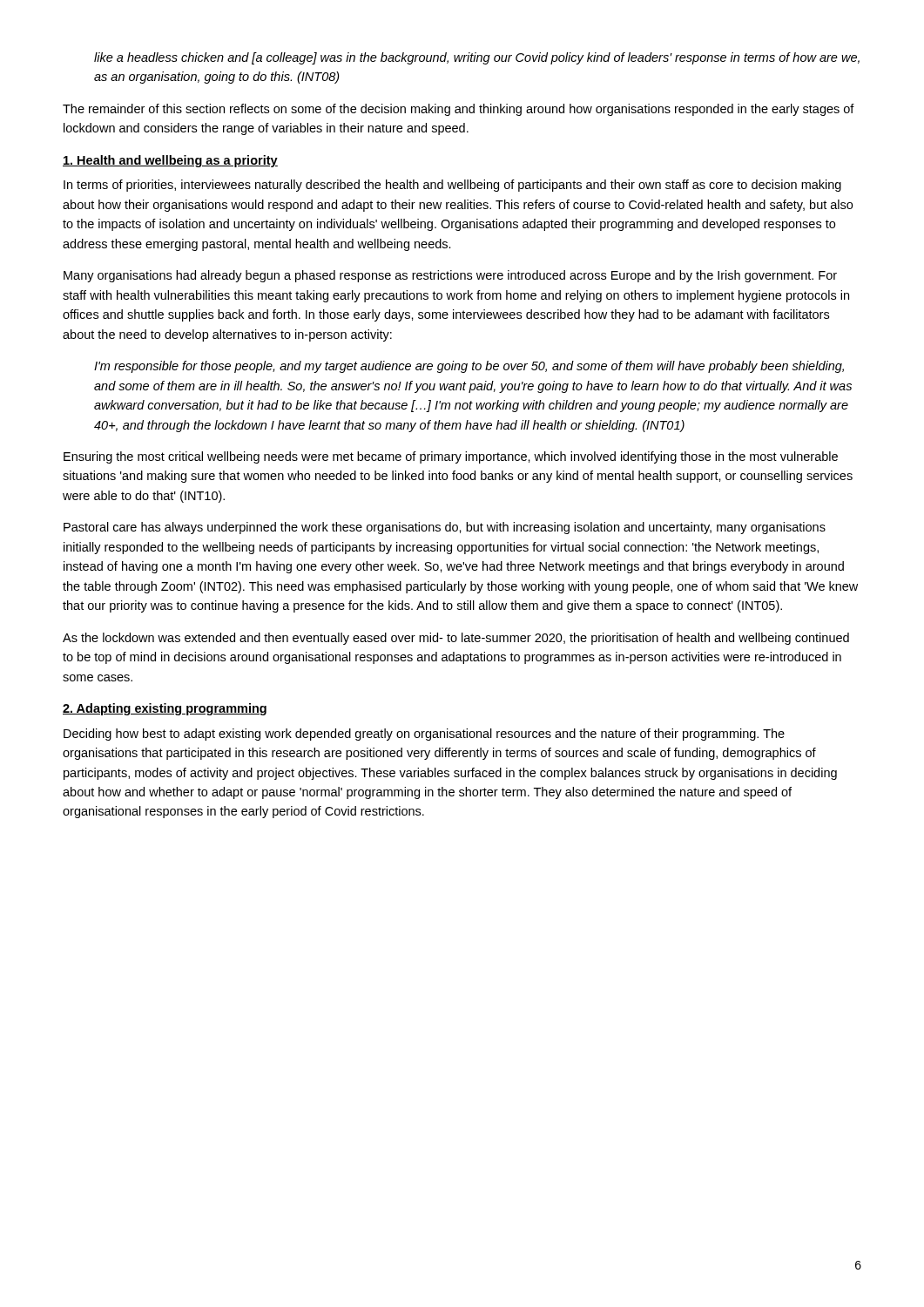Select the section header with the text "2. Adapting existing programming"
The width and height of the screenshot is (924, 1307).
(x=165, y=709)
